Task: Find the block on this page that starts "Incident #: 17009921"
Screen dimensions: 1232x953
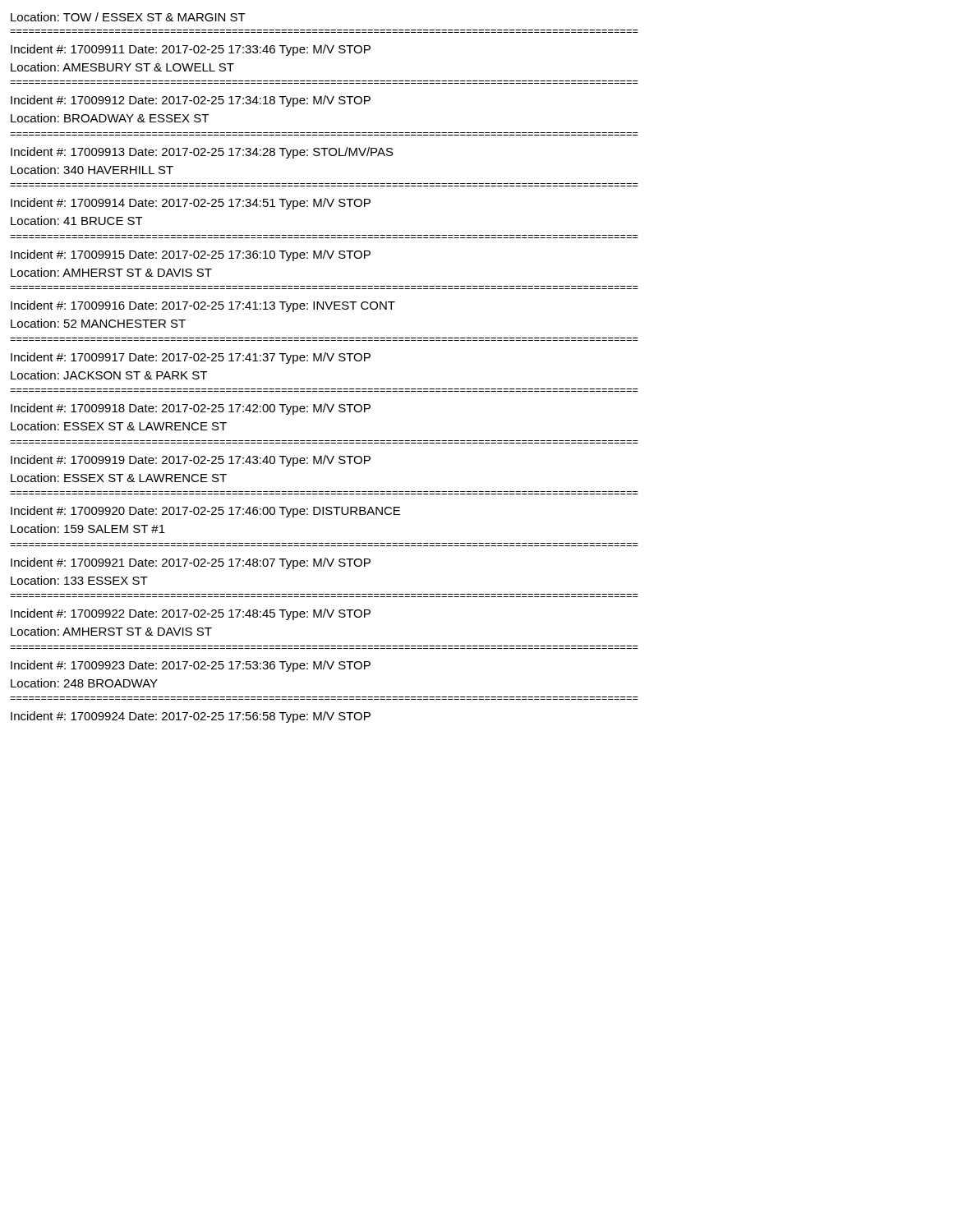Action: click(191, 563)
